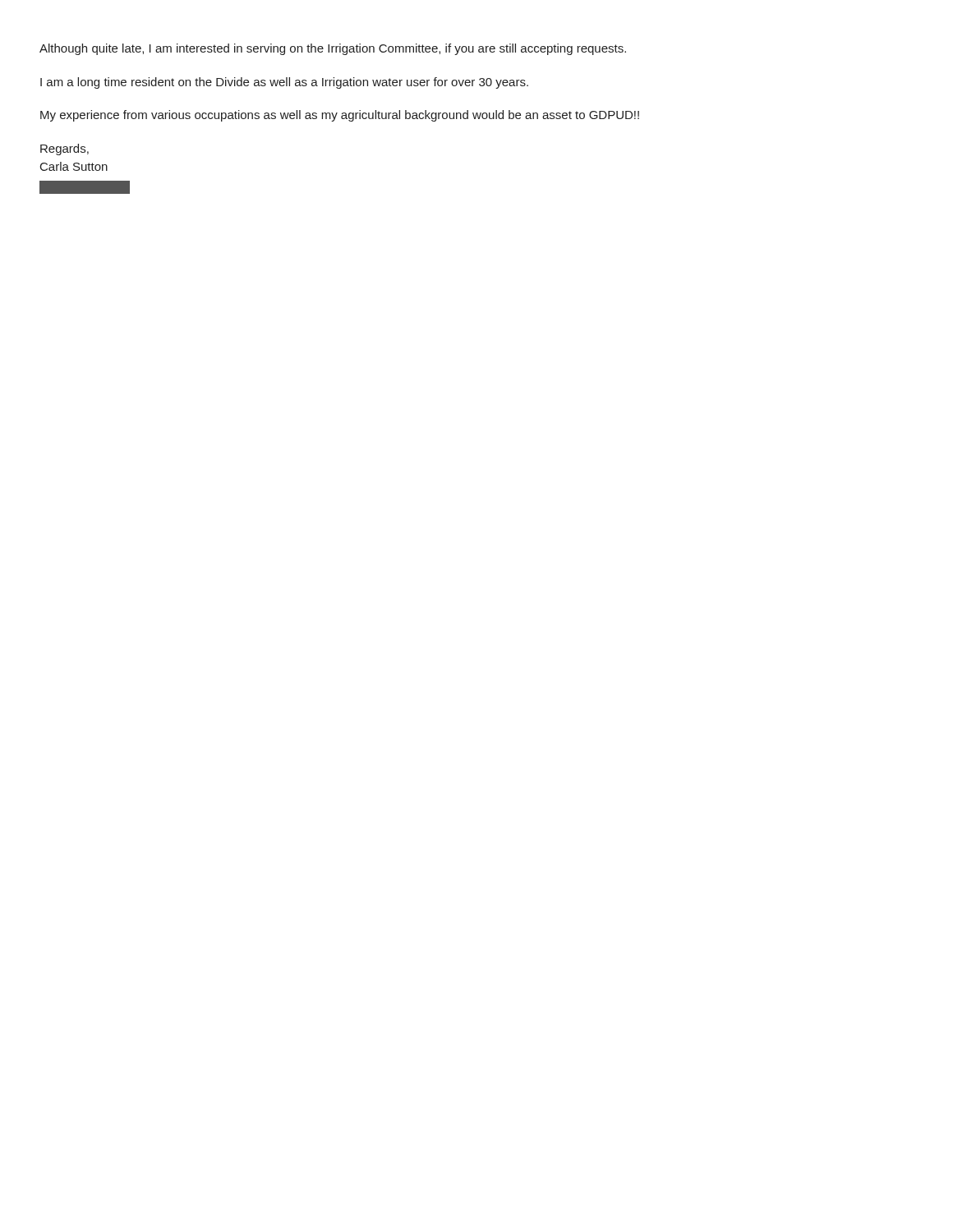953x1232 pixels.
Task: Find the text block that says "Although quite late, I am interested in serving"
Action: click(x=333, y=48)
